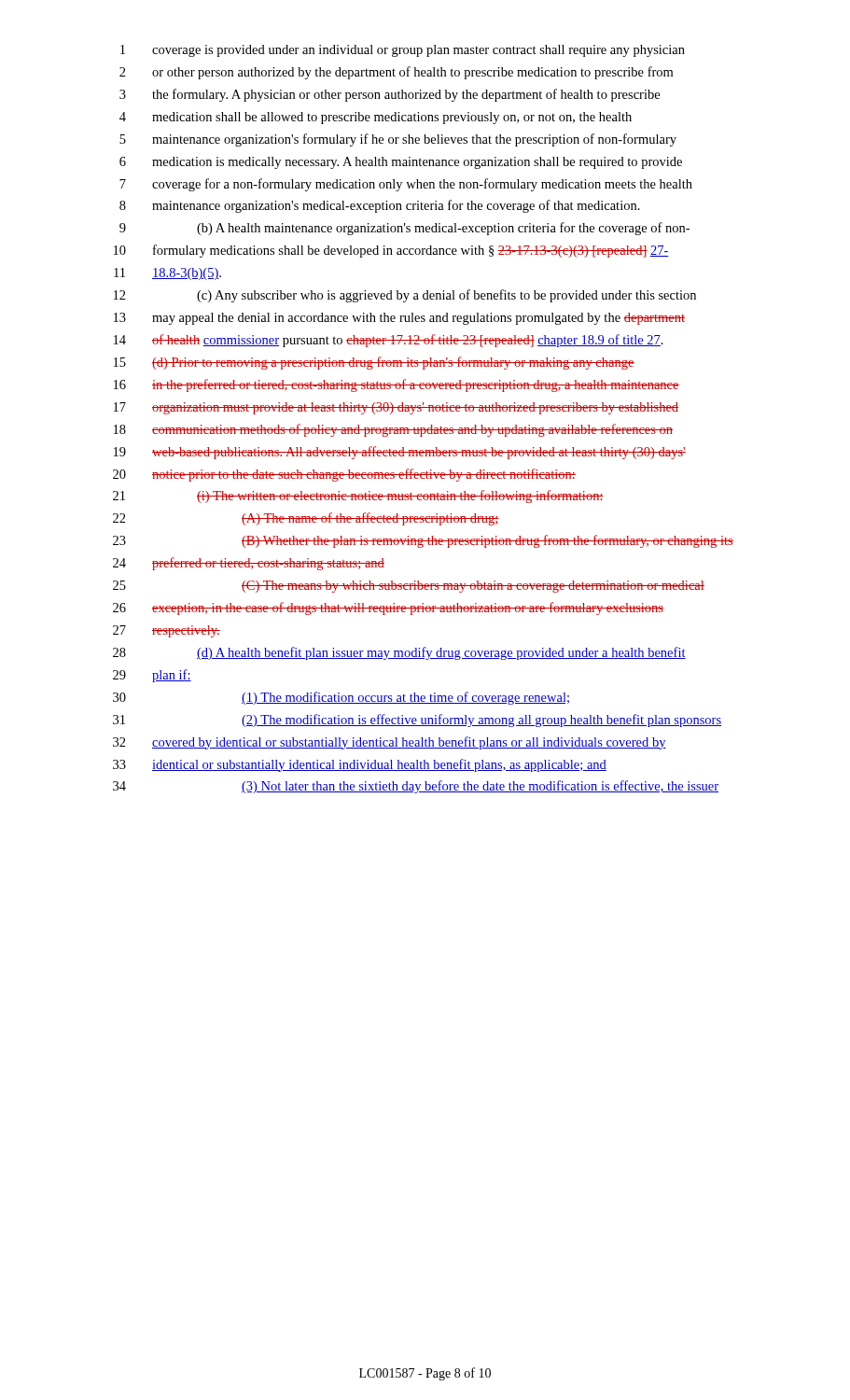Find the block on this page that starts "6 medication is medically"
The height and width of the screenshot is (1400, 850).
pyautogui.click(x=442, y=162)
